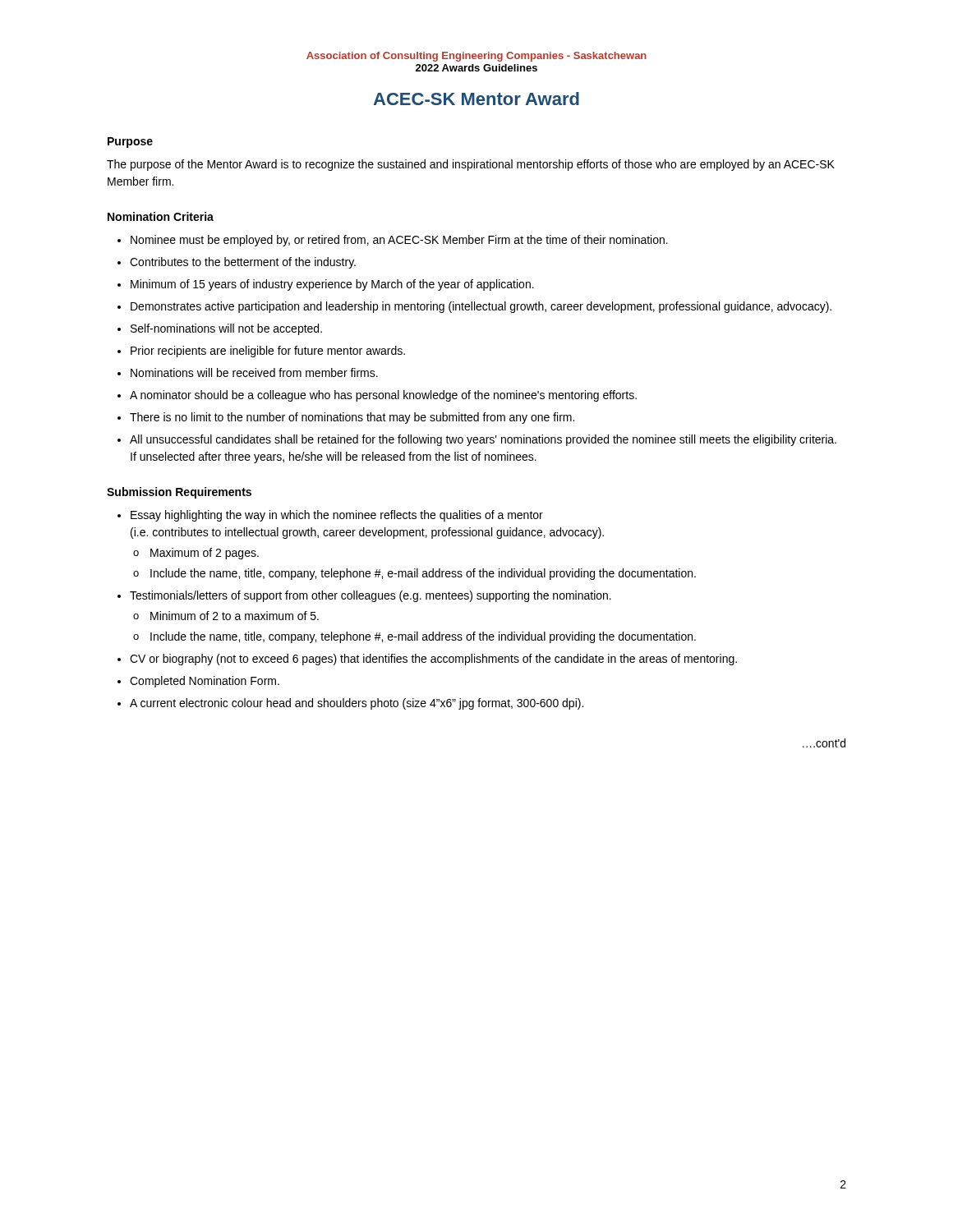Select the region starting "CV or biography"
Image resolution: width=953 pixels, height=1232 pixels.
(434, 659)
